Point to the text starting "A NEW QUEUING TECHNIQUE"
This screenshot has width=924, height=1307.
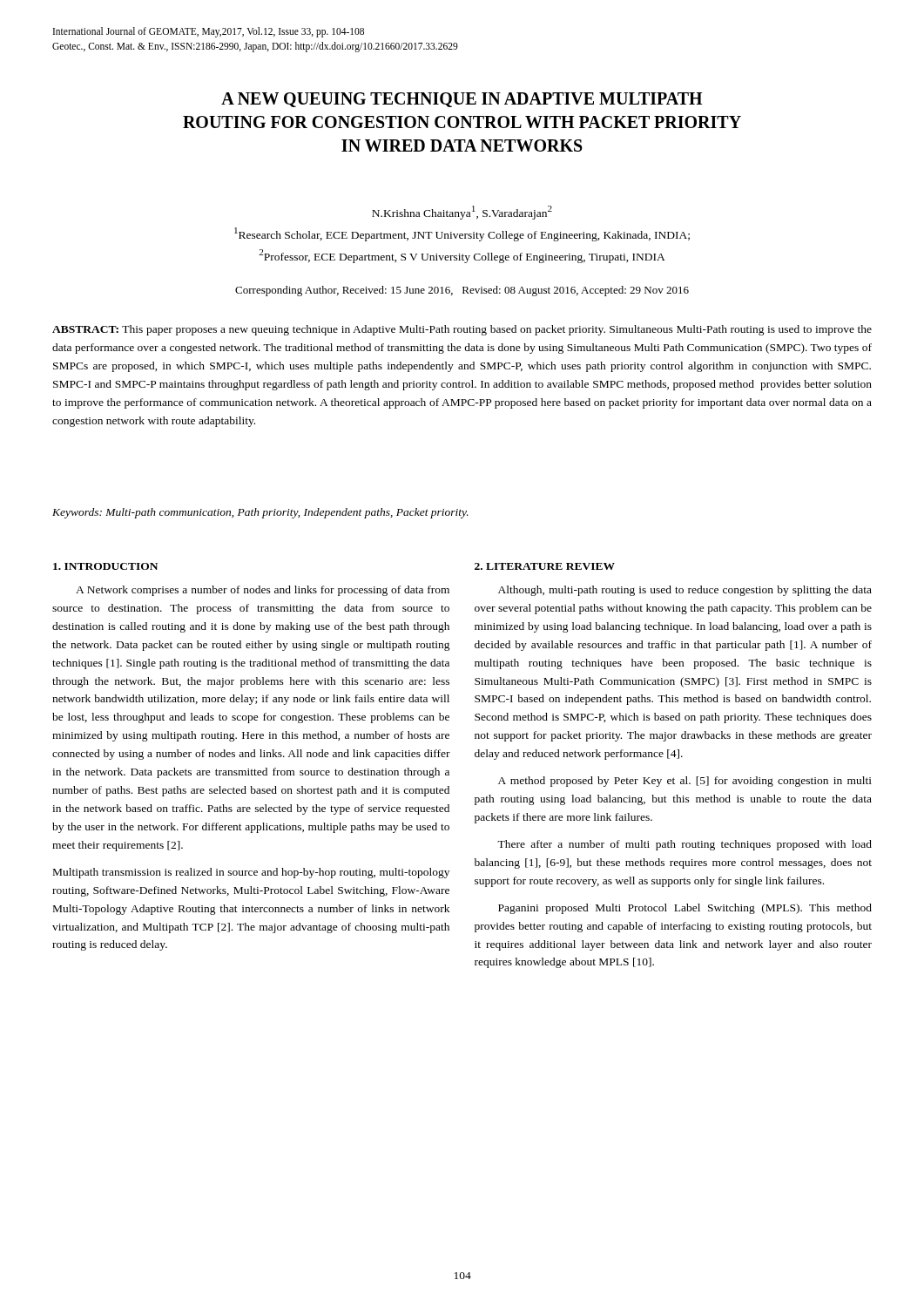[x=462, y=122]
